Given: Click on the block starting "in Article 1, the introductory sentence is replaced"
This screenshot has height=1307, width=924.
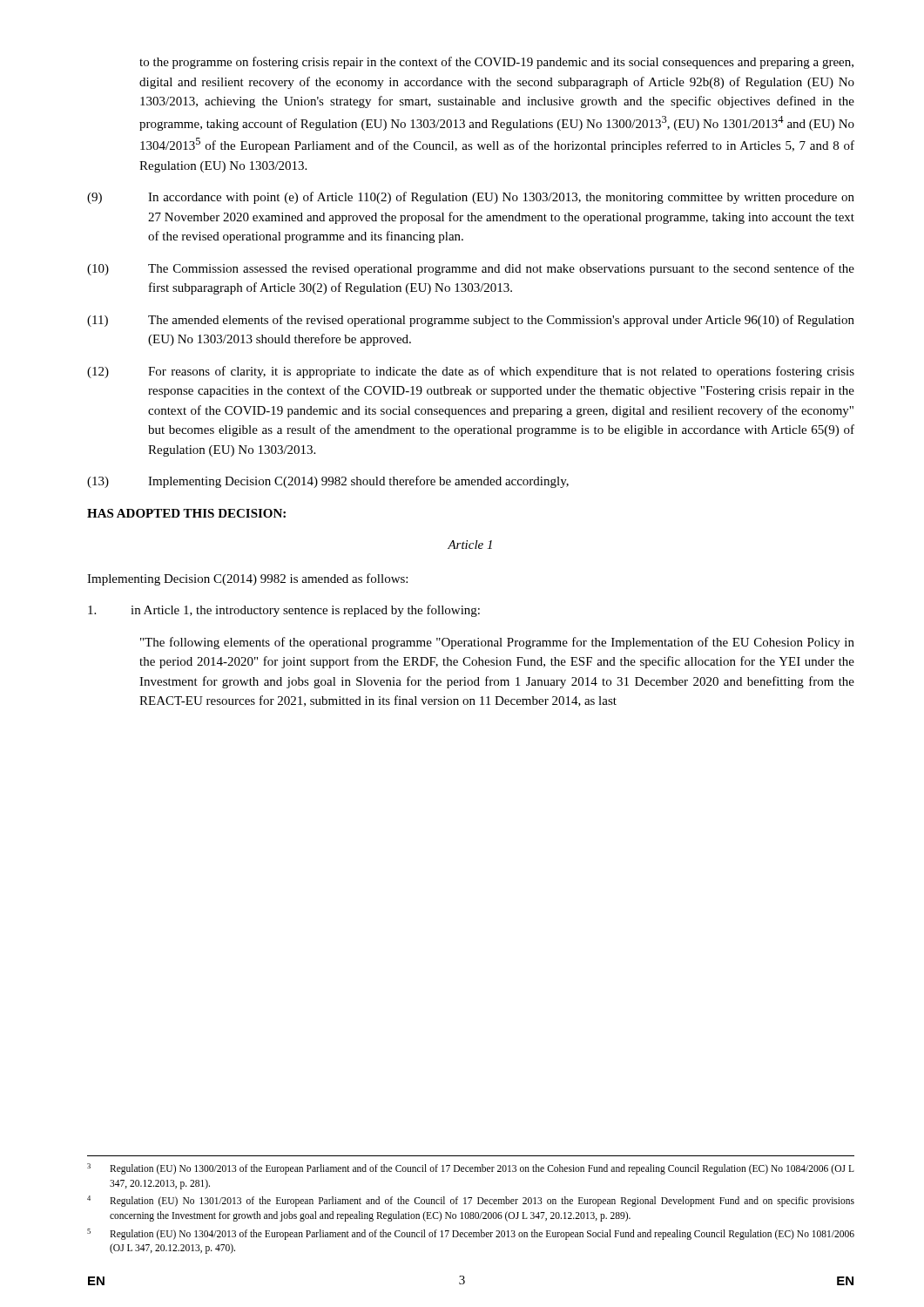Looking at the screenshot, I should pyautogui.click(x=471, y=610).
